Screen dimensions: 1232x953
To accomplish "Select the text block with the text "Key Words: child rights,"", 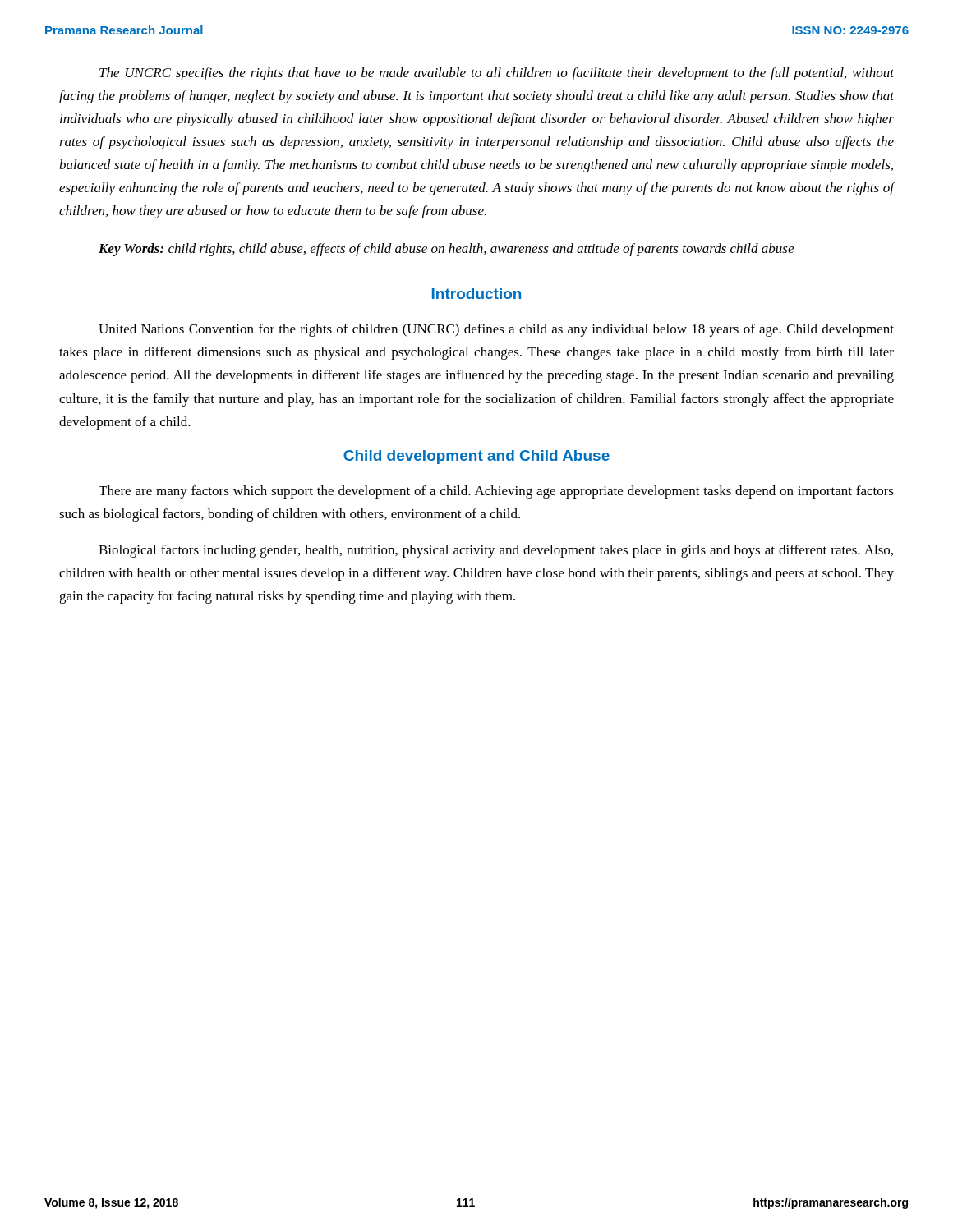I will click(446, 249).
